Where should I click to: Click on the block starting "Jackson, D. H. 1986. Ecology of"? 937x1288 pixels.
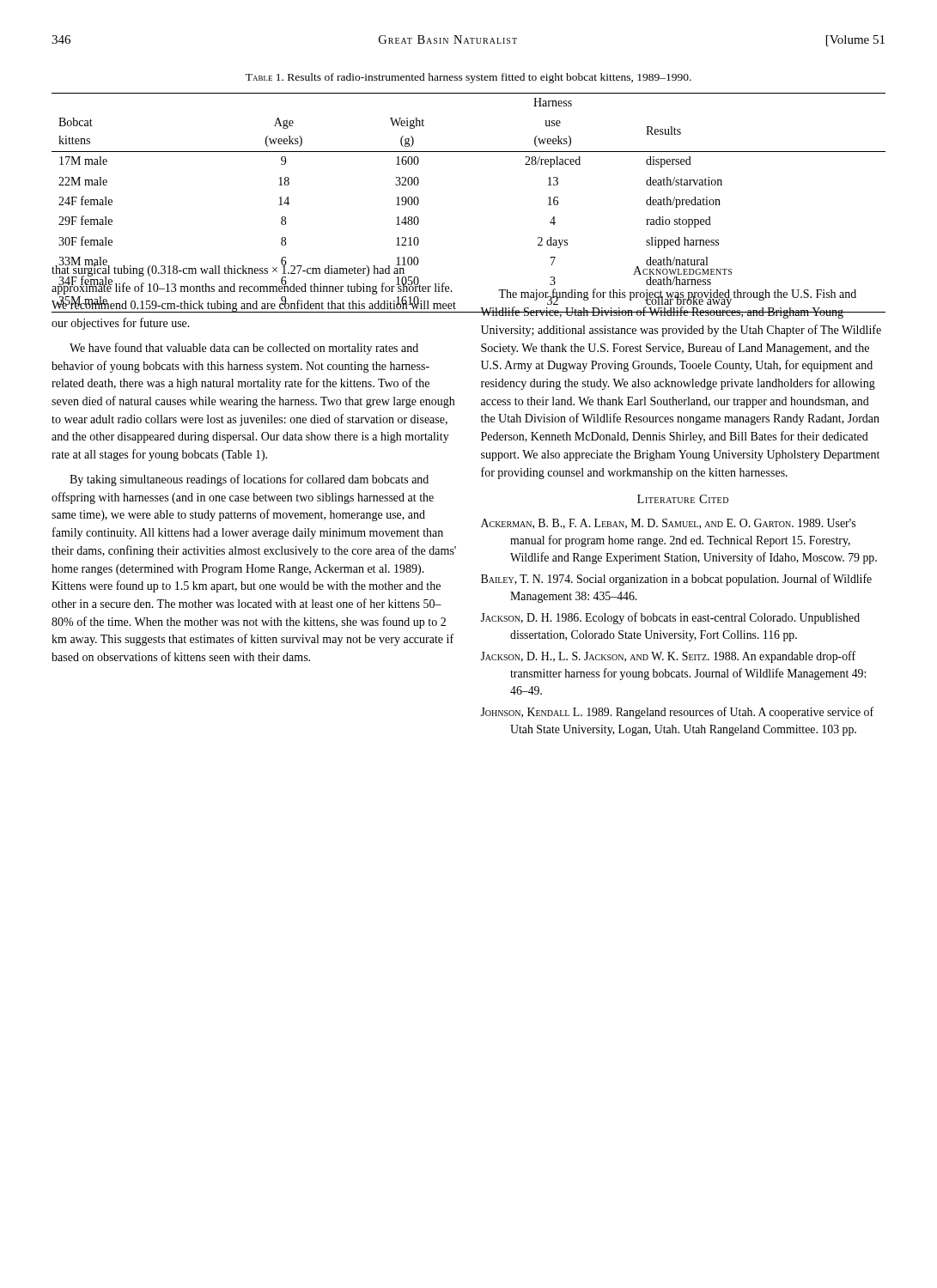[x=670, y=626]
